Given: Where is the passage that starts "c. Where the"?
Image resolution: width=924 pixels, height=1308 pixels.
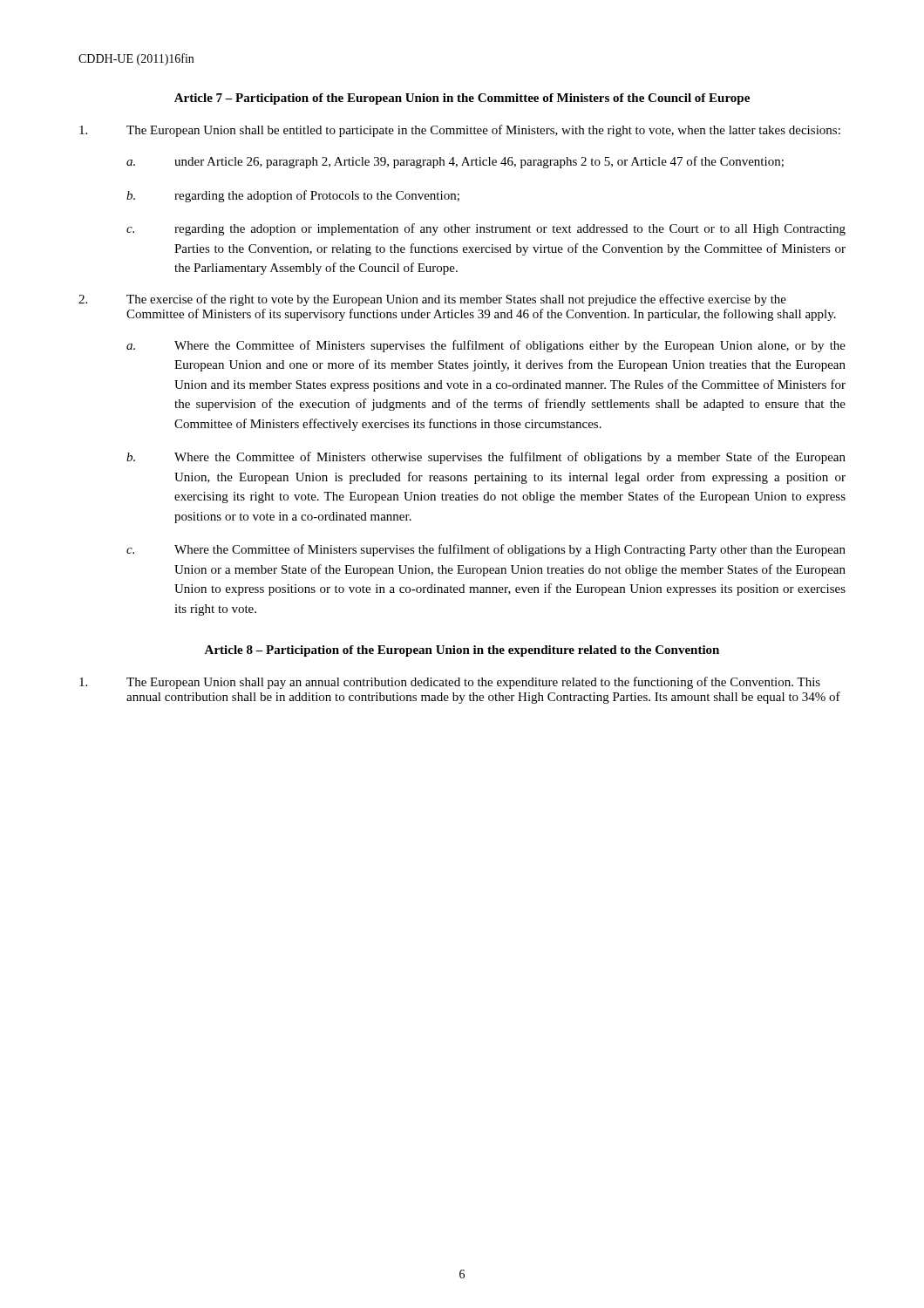Looking at the screenshot, I should (510, 577).
